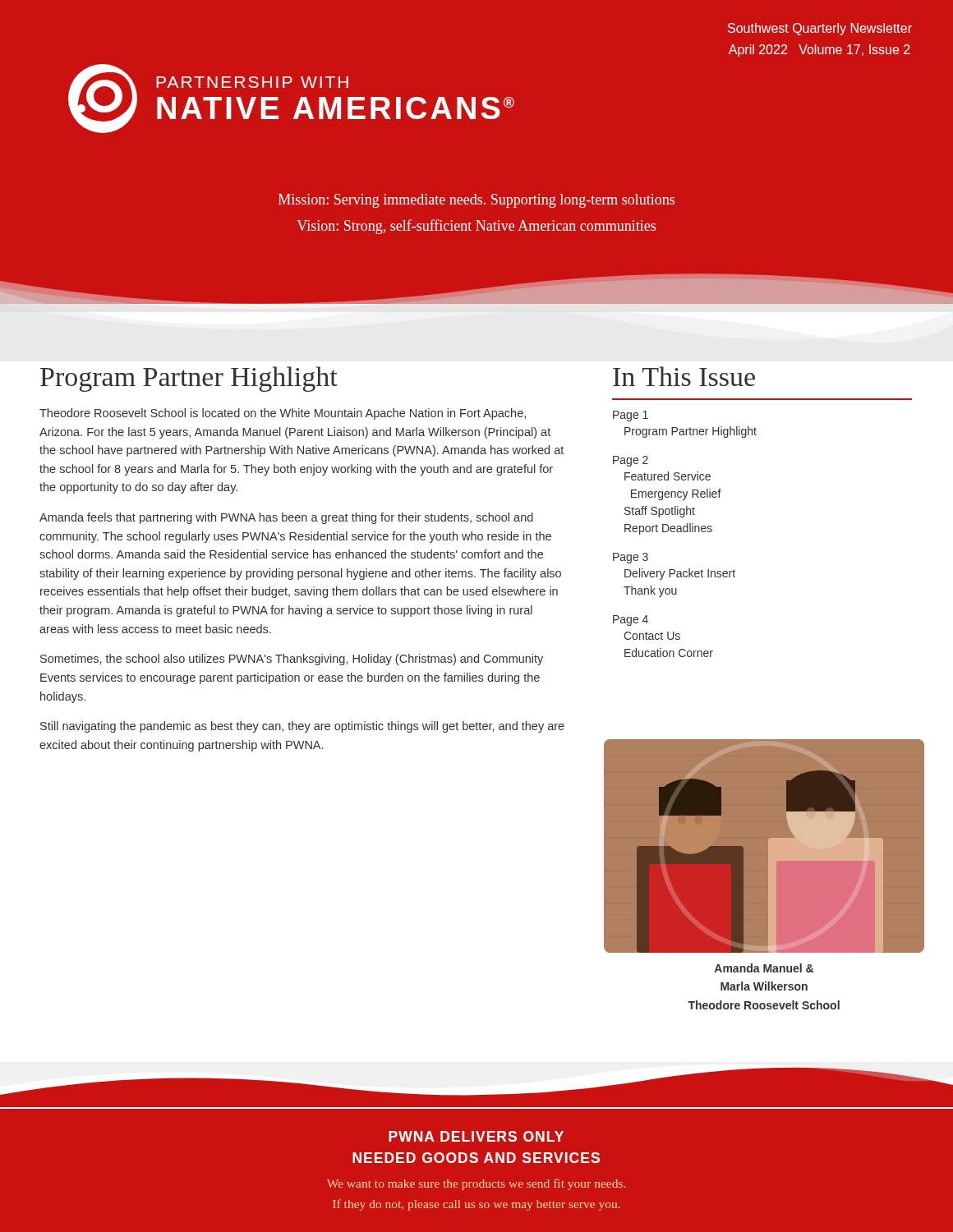This screenshot has width=953, height=1232.
Task: Find the passage starting "In This Issue"
Action: pyautogui.click(x=762, y=381)
